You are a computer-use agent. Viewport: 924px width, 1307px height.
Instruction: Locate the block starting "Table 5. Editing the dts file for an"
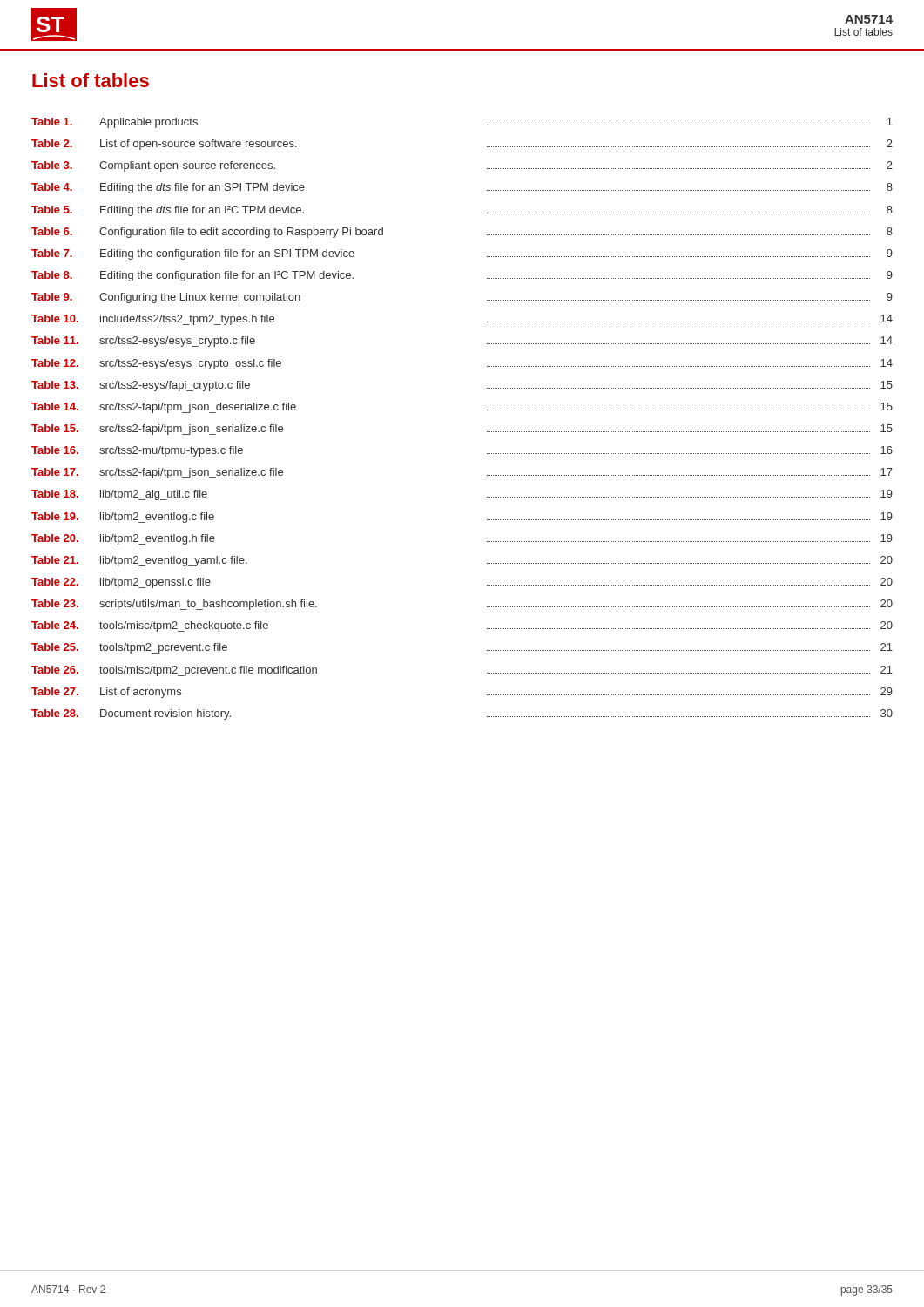[x=52, y=210]
